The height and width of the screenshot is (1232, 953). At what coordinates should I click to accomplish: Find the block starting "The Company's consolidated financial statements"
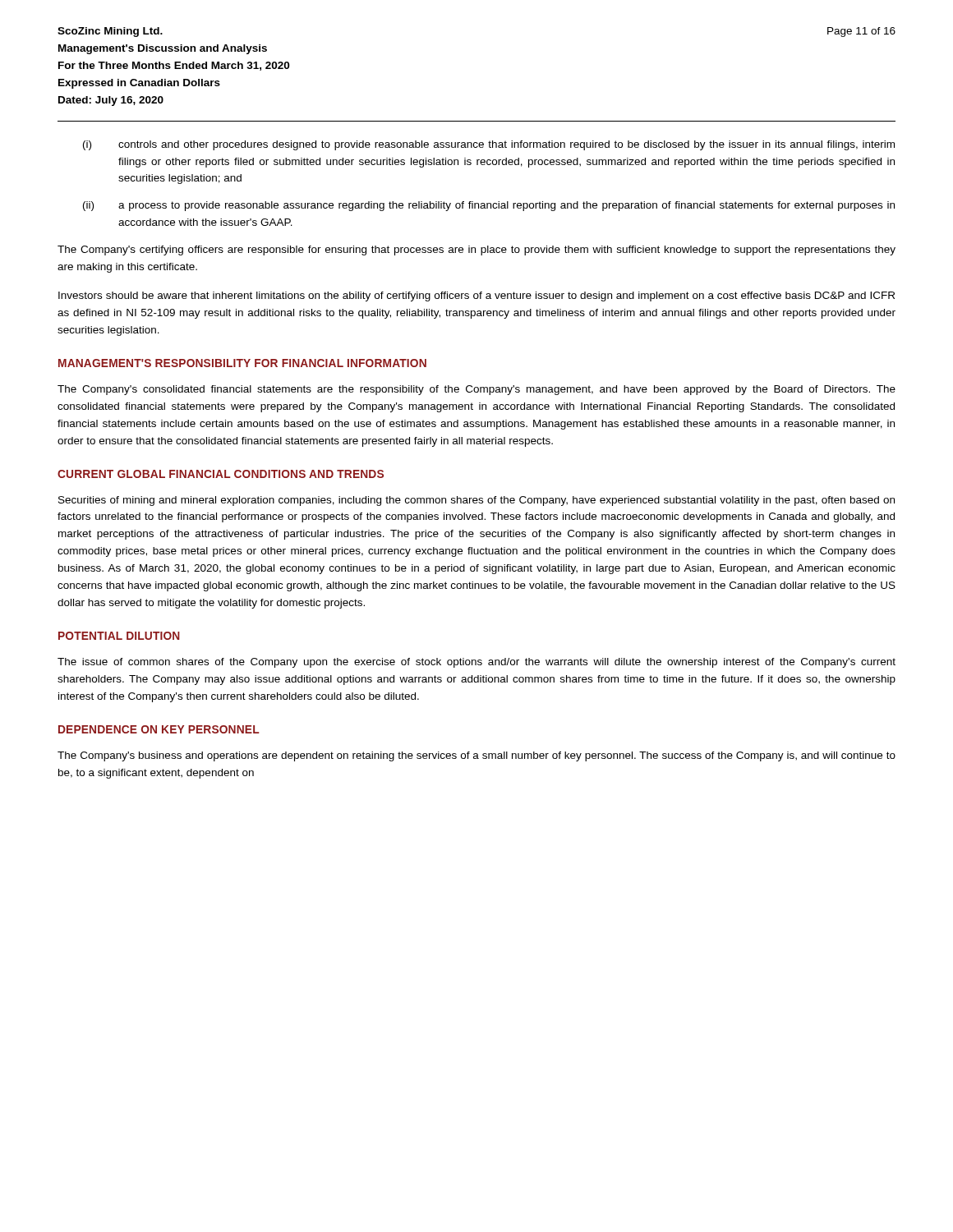click(x=476, y=415)
